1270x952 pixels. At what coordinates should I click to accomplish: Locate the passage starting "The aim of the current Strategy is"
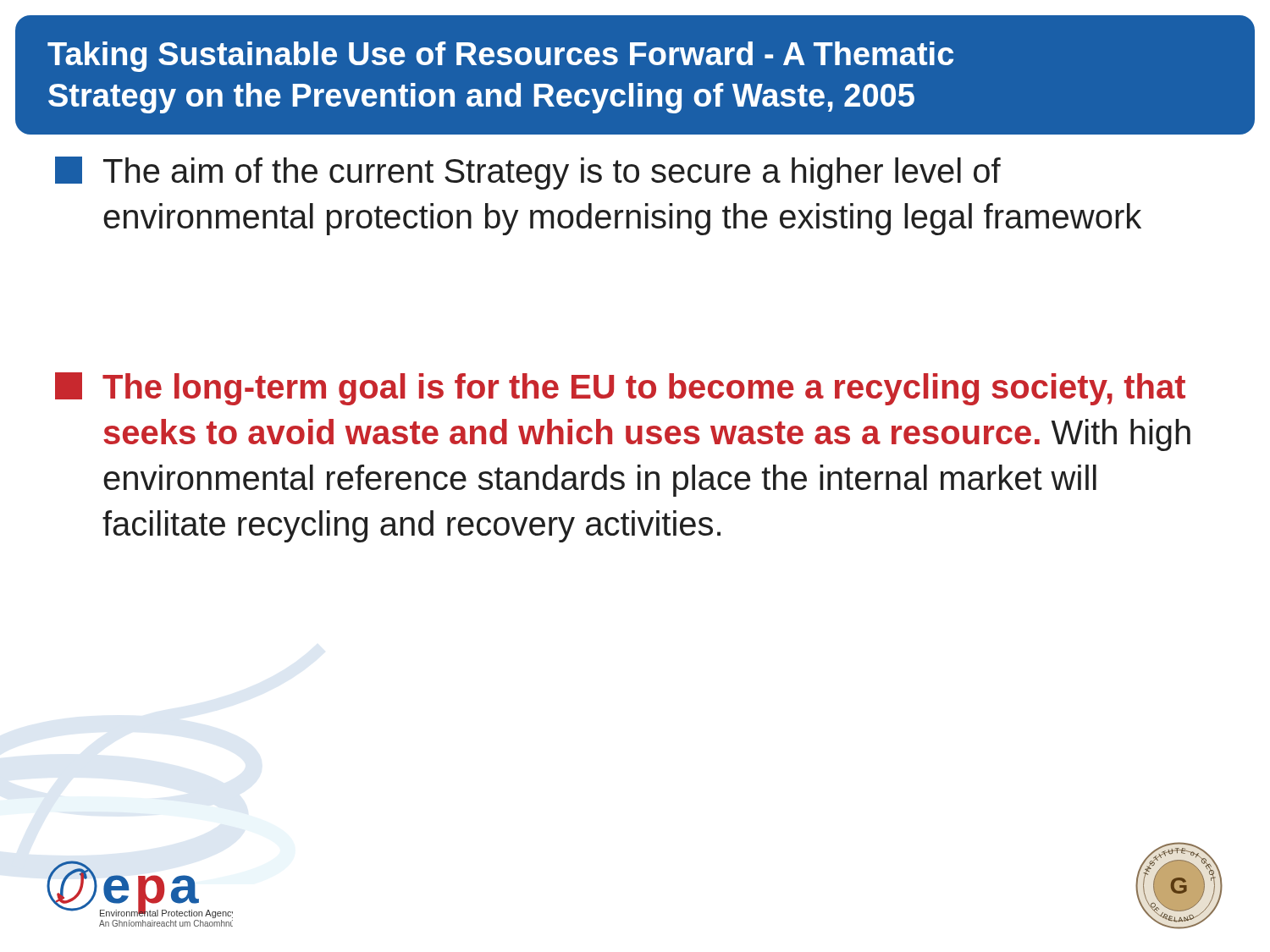(633, 194)
